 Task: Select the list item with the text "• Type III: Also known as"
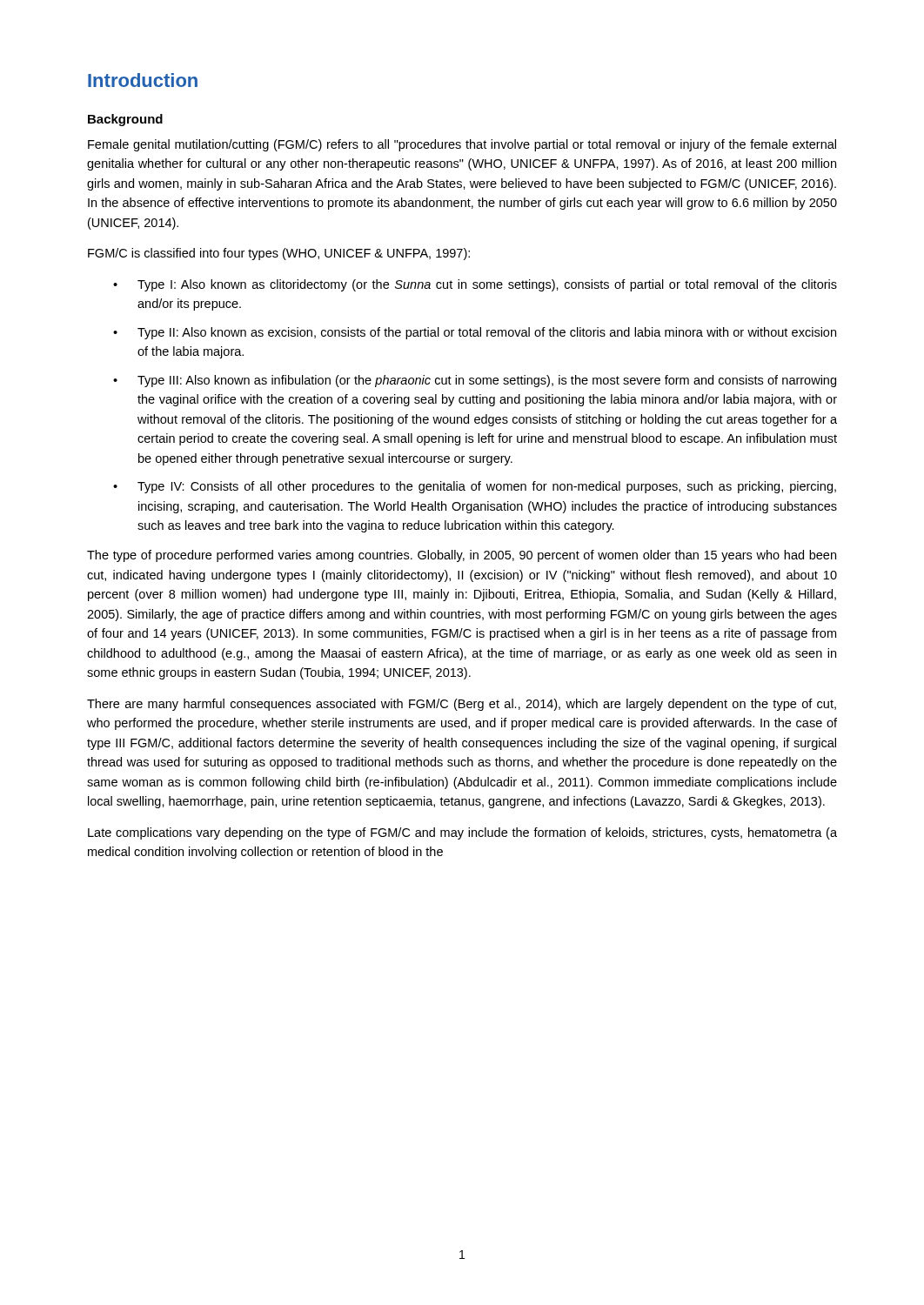pyautogui.click(x=475, y=419)
